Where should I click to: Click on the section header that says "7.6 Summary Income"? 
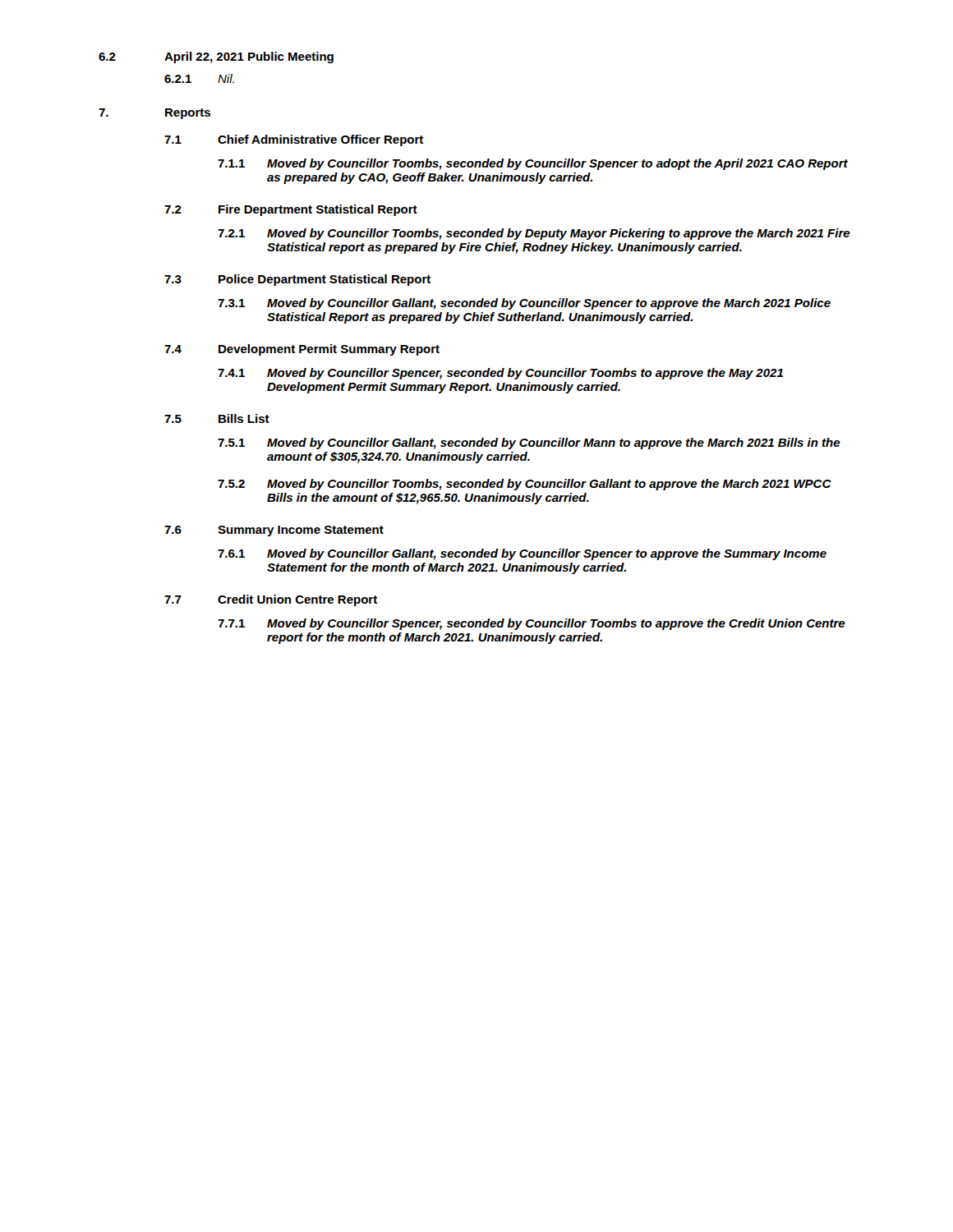point(274,529)
